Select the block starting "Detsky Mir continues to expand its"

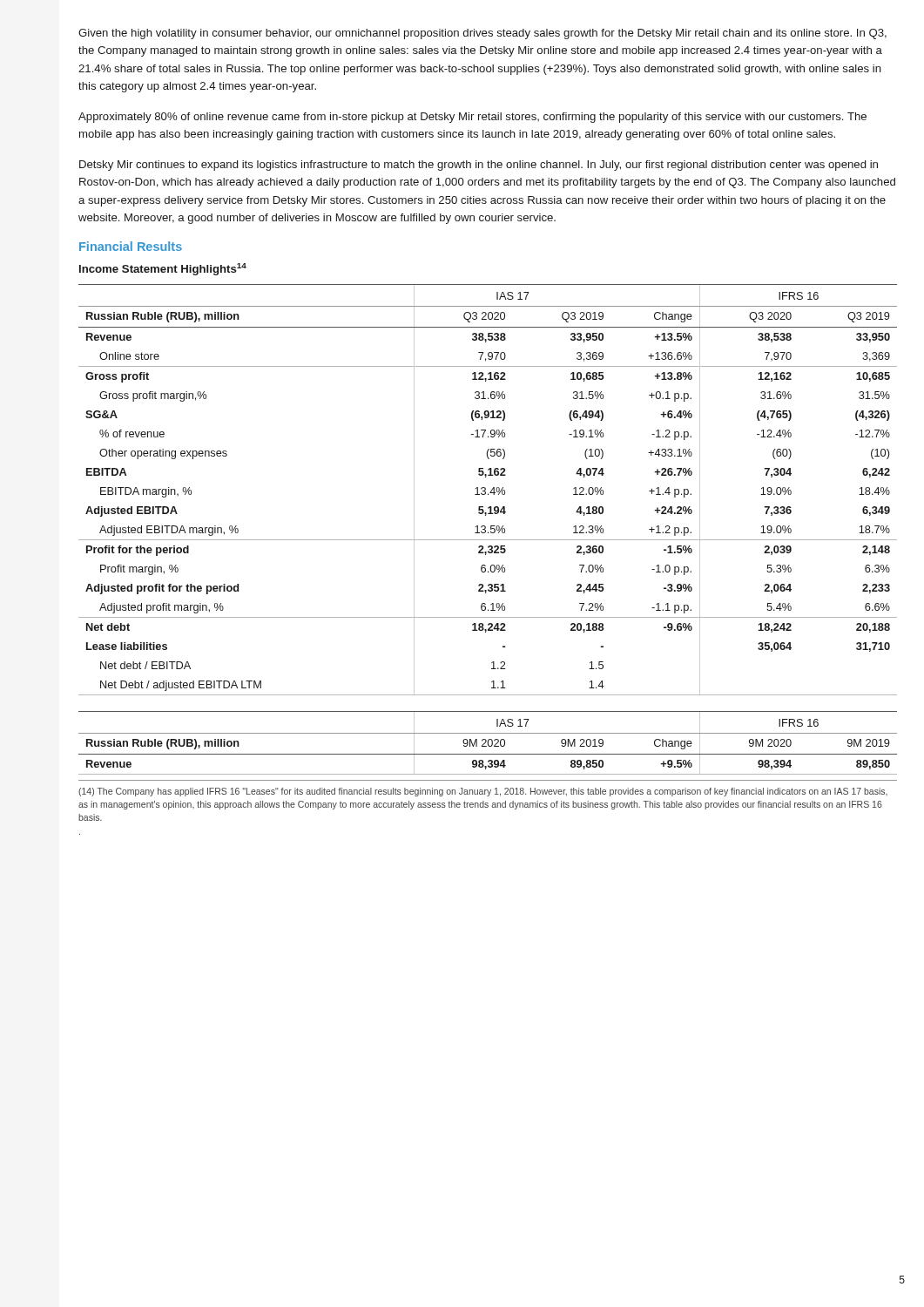(487, 191)
